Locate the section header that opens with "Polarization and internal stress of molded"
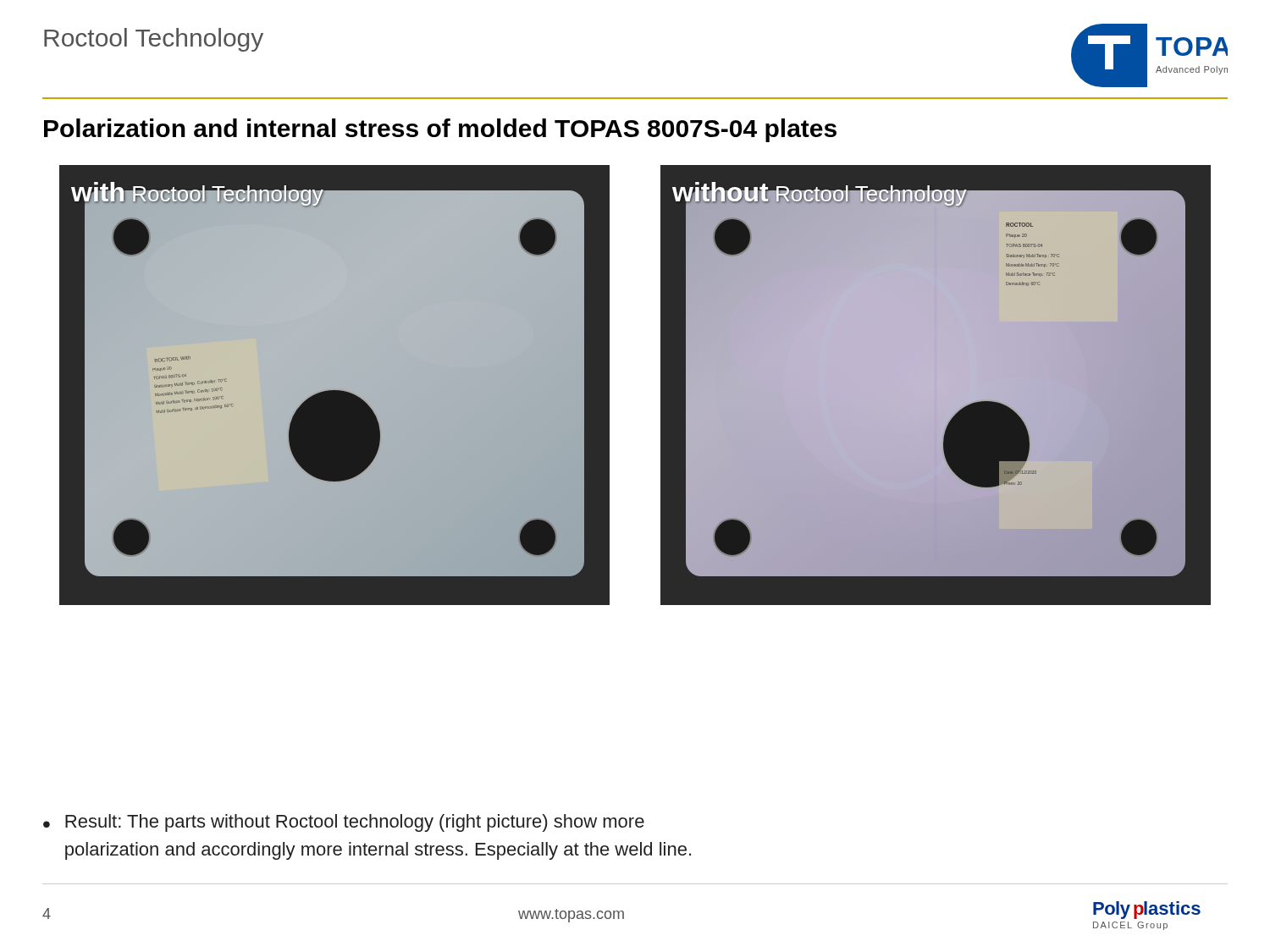Viewport: 1270px width, 952px height. 440,128
